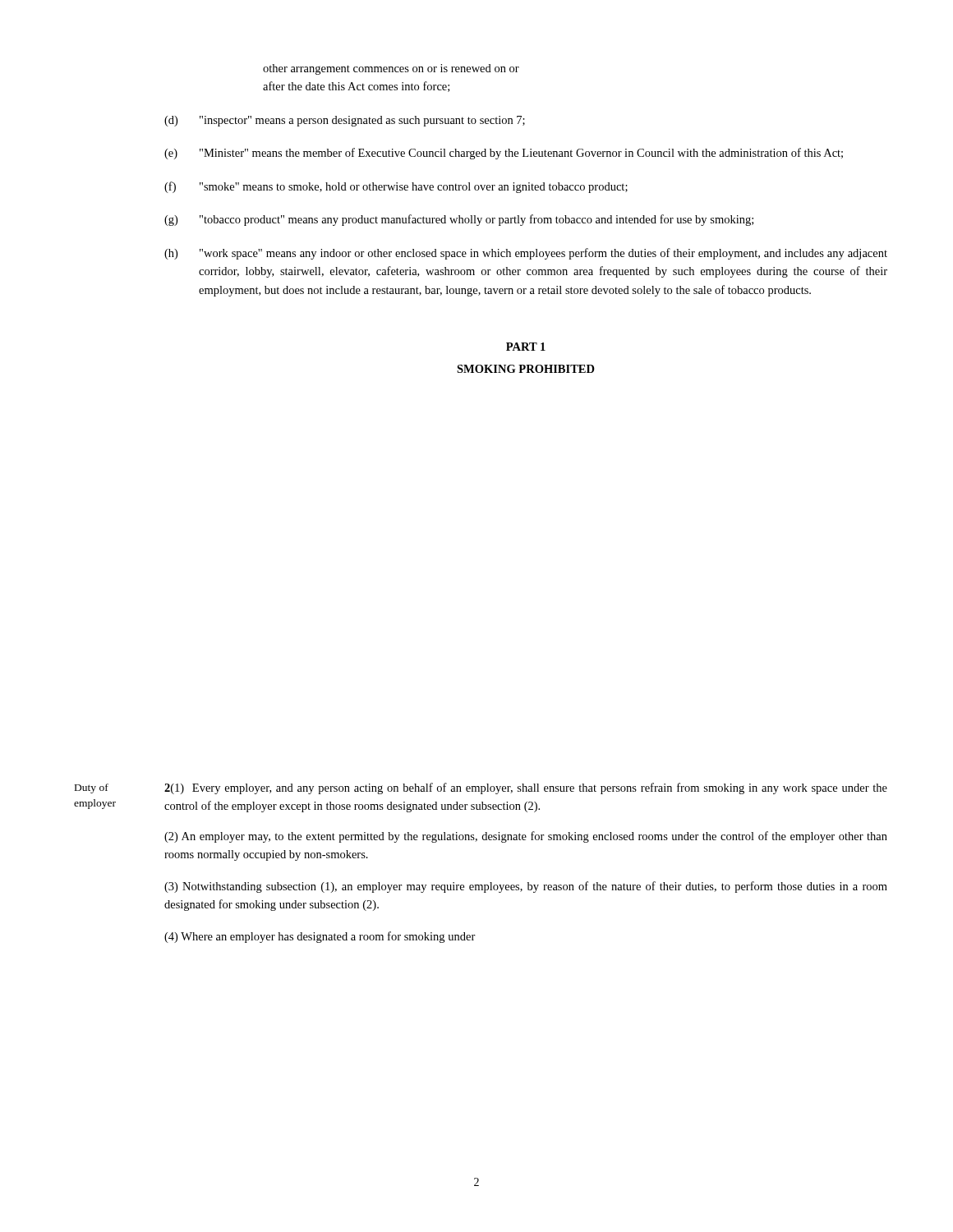Click on the element starting "(2) An employer may, to the extent"
This screenshot has height=1232, width=953.
pyautogui.click(x=526, y=845)
